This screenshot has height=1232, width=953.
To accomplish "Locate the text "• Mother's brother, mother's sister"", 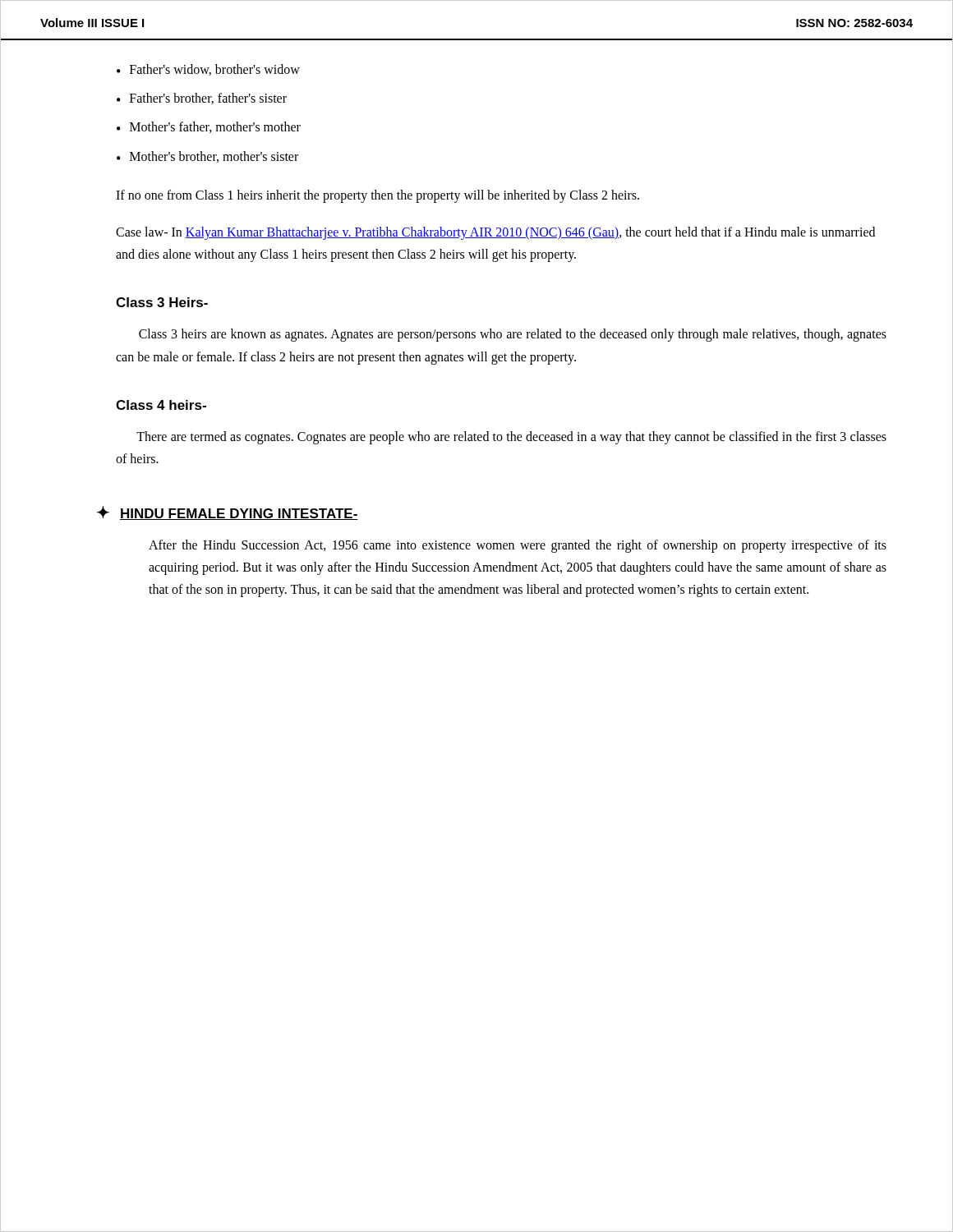I will (207, 158).
